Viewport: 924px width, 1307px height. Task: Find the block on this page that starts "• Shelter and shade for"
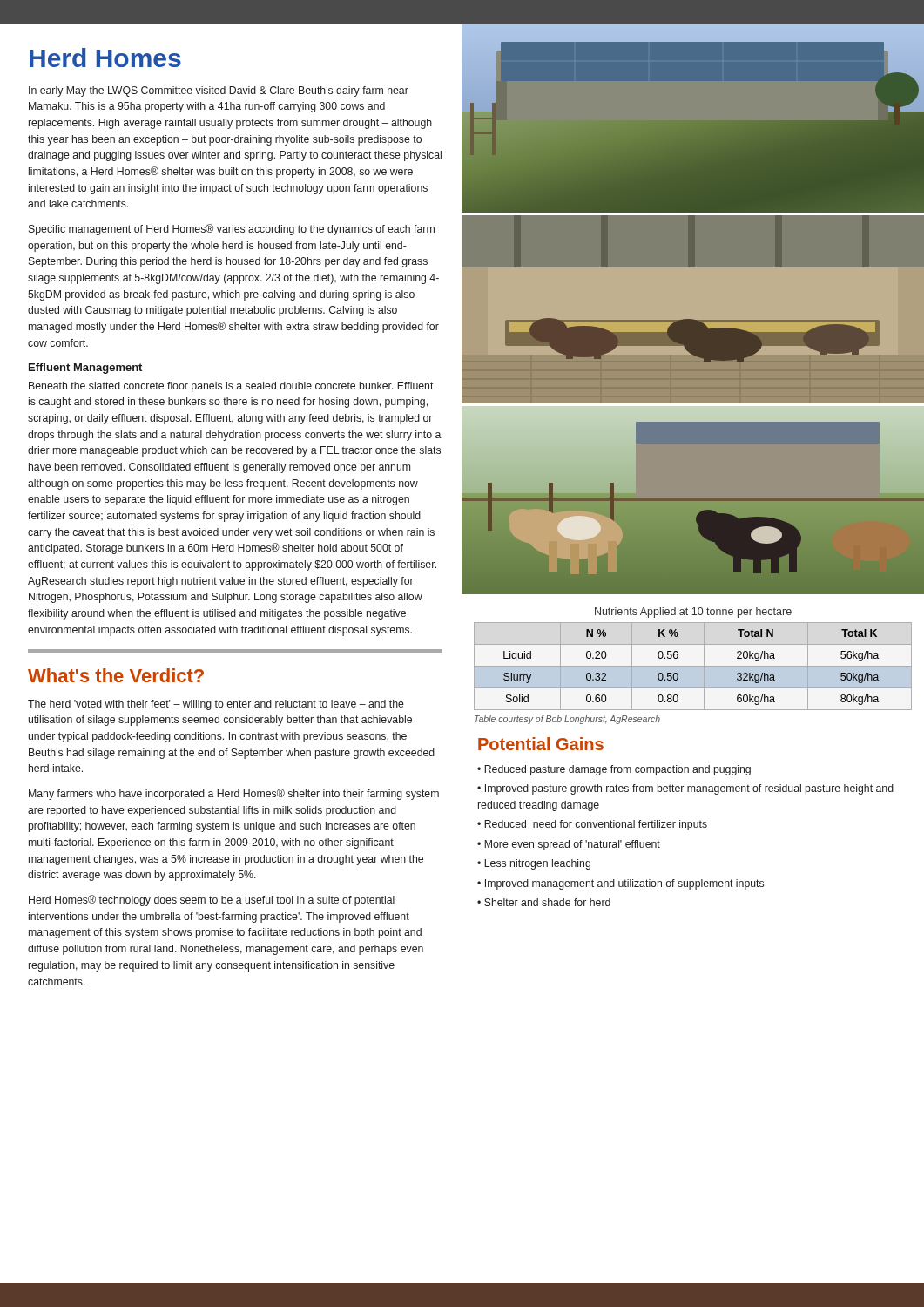544,903
